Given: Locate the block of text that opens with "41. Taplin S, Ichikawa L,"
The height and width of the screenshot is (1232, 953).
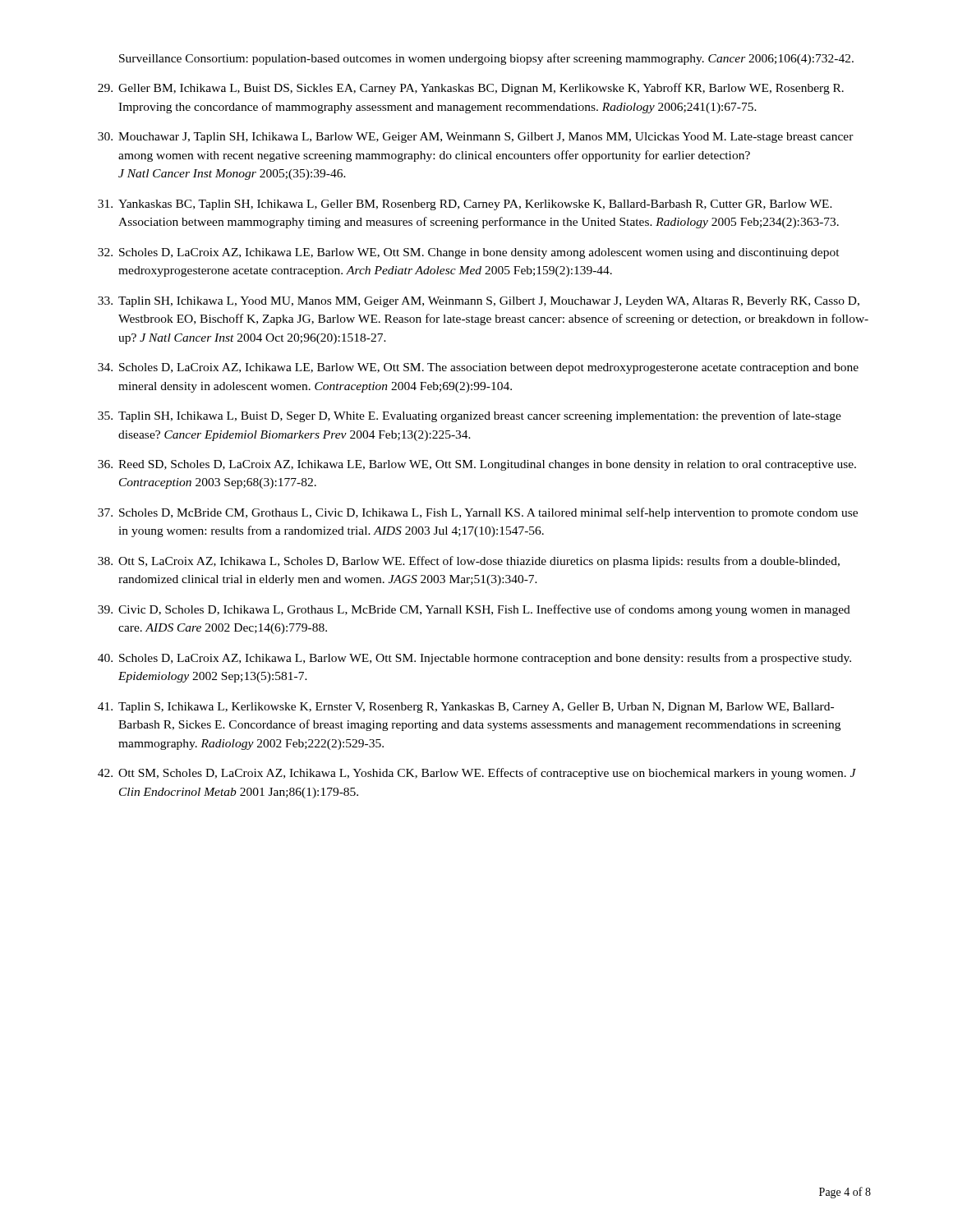Looking at the screenshot, I should click(476, 725).
